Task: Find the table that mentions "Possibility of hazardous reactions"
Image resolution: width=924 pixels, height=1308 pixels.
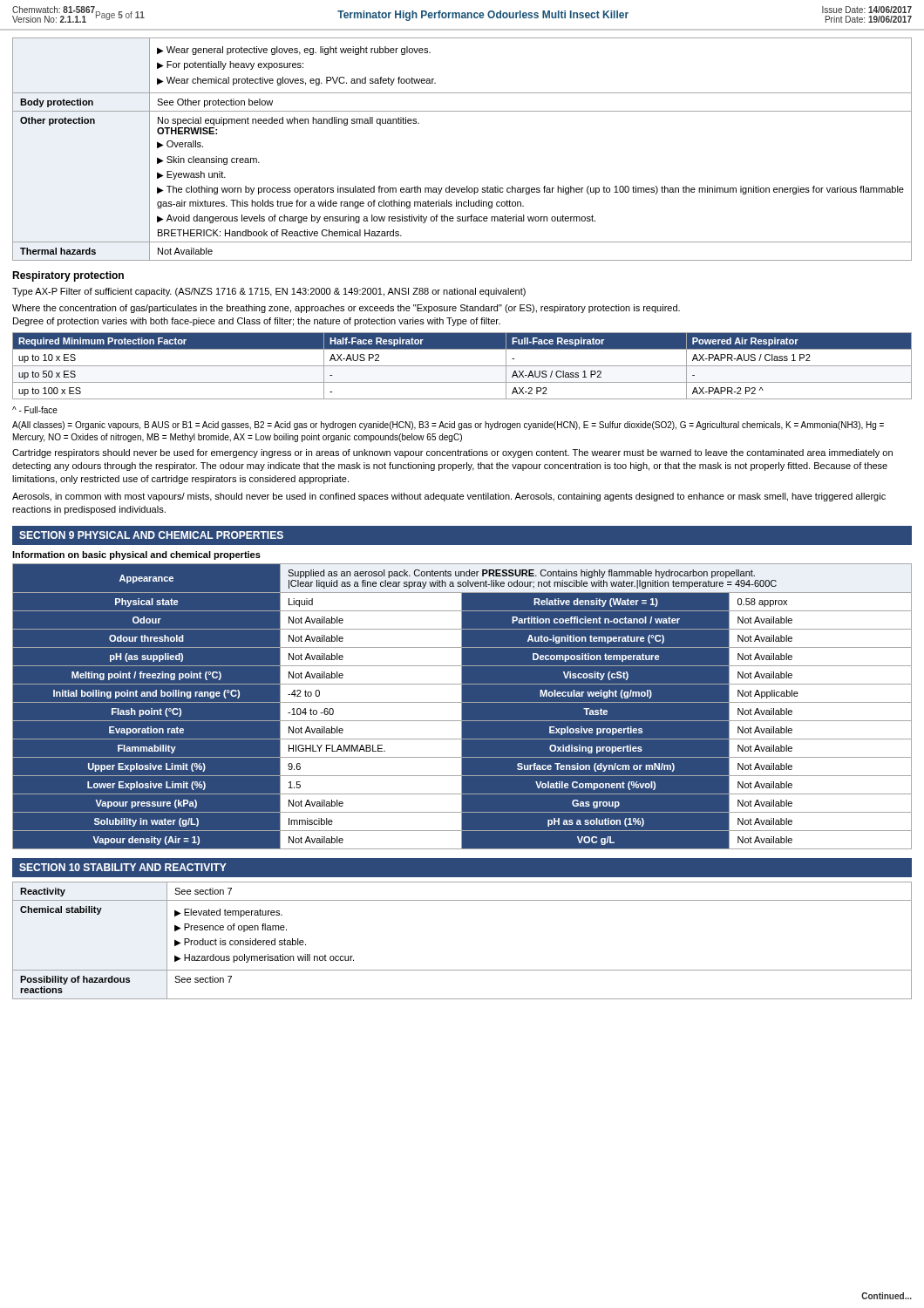Action: (x=462, y=940)
